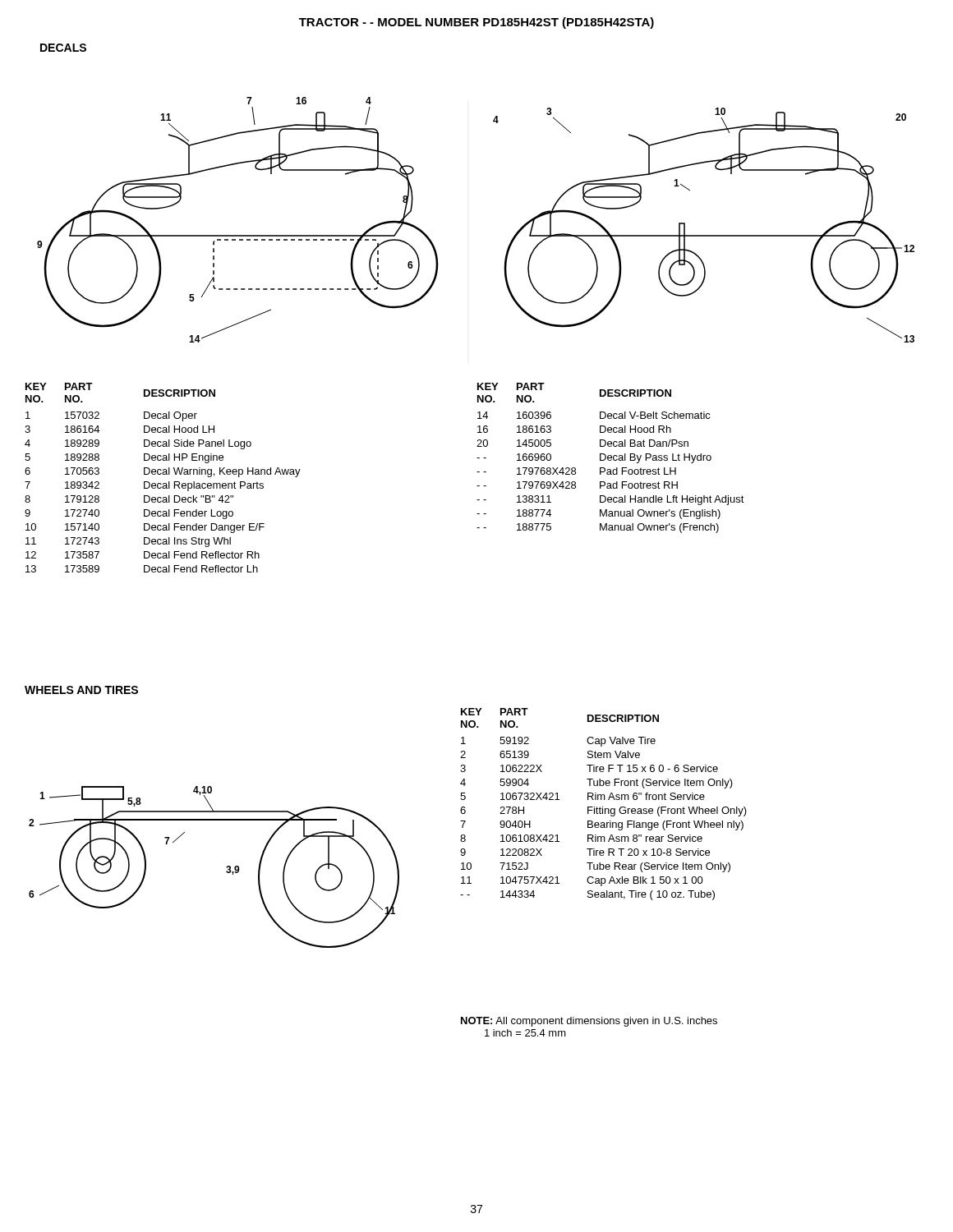Select the table that reads "Cap Valve Tire"
The height and width of the screenshot is (1232, 953).
point(694,803)
